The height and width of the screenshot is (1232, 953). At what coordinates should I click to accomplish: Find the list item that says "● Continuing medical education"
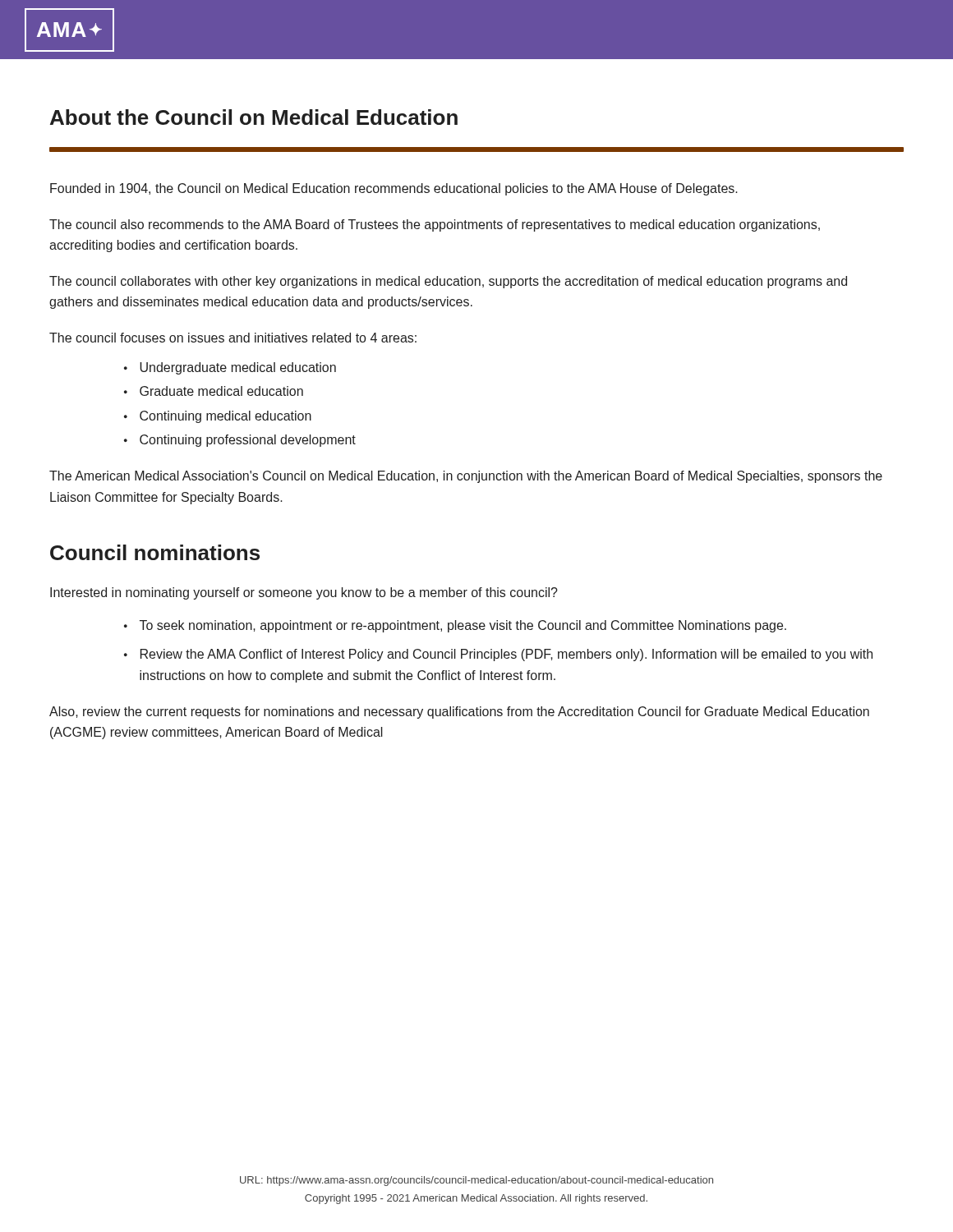[217, 416]
